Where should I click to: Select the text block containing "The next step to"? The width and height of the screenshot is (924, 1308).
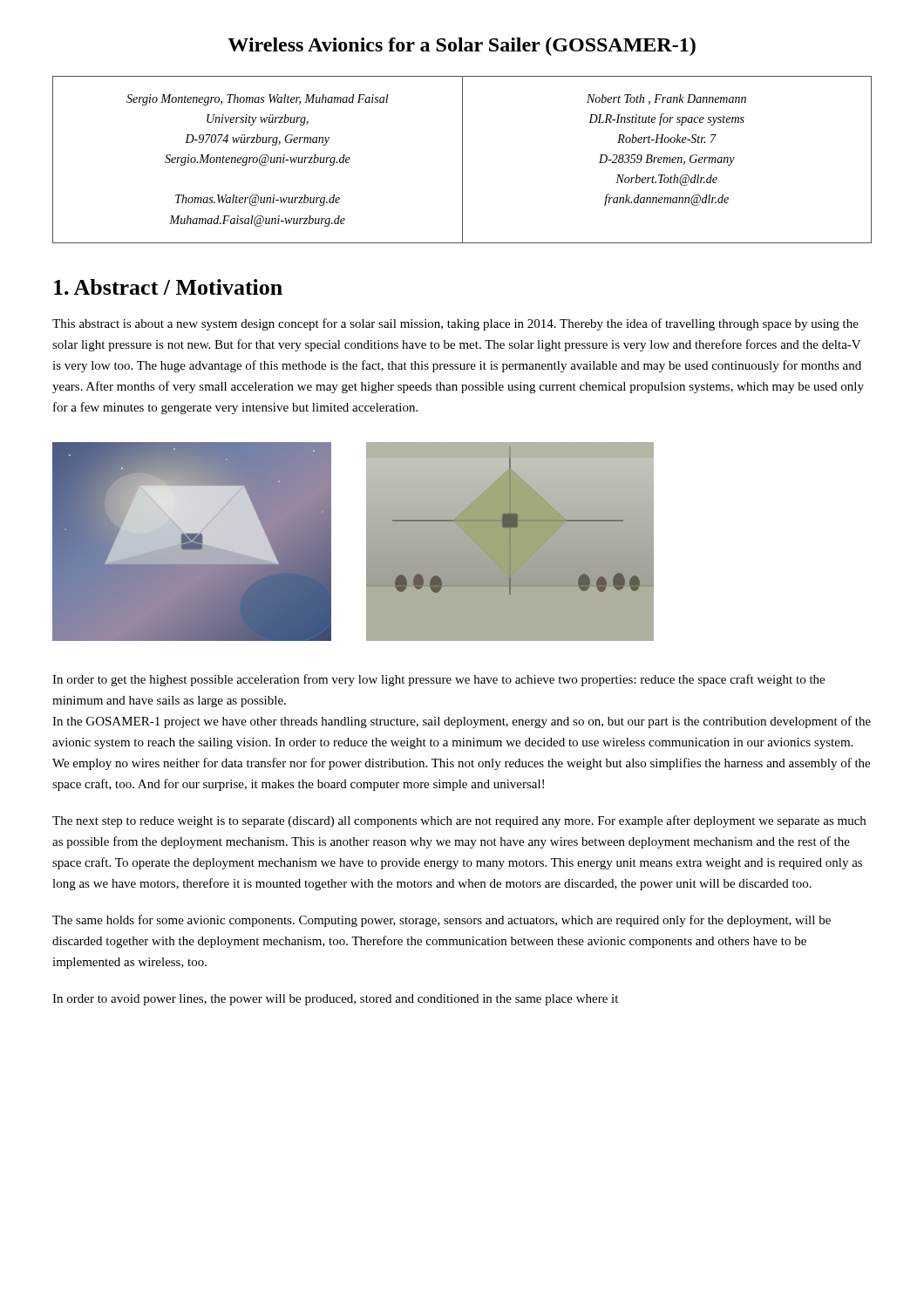(x=459, y=852)
